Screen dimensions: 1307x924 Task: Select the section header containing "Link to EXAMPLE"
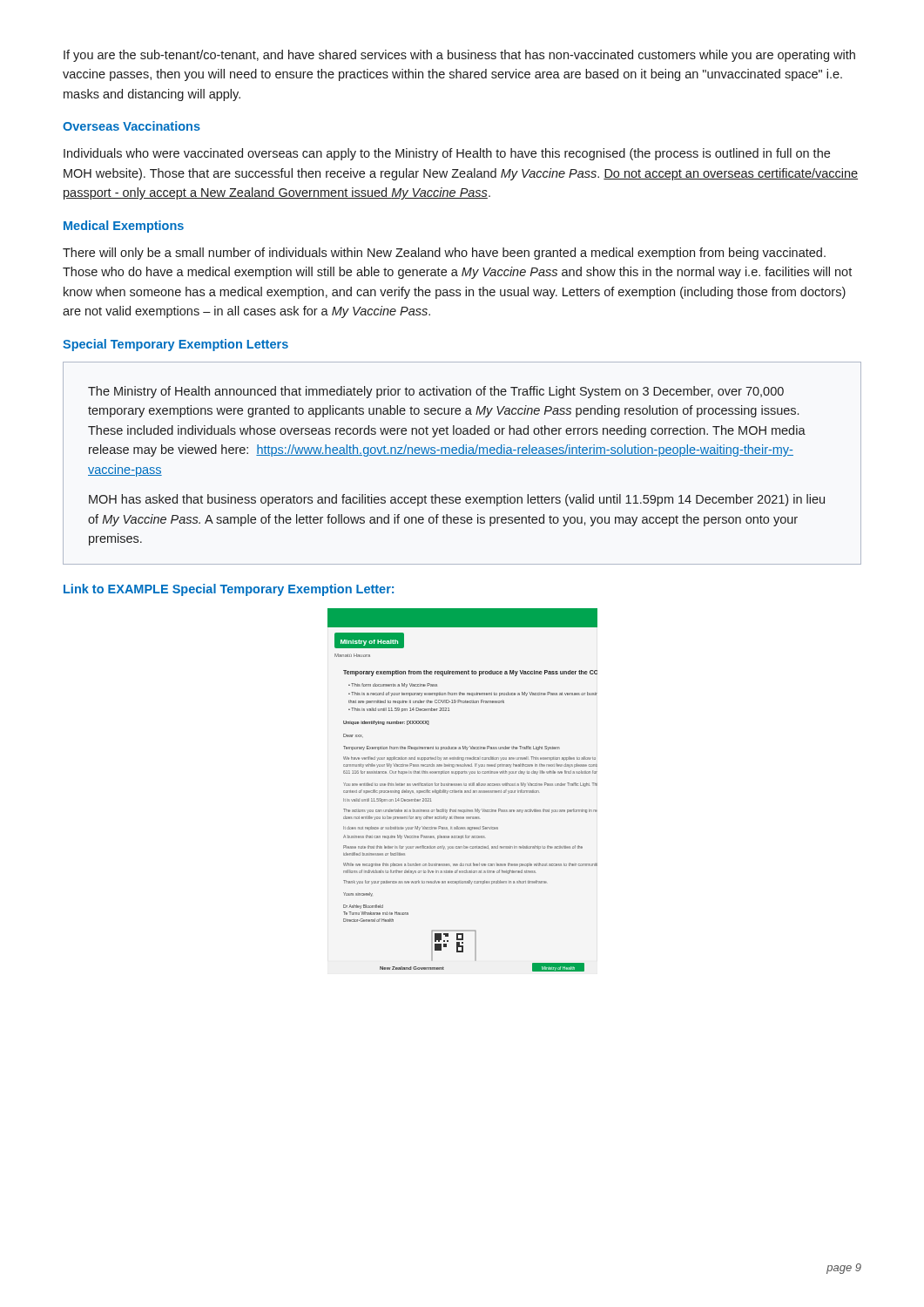pyautogui.click(x=229, y=589)
